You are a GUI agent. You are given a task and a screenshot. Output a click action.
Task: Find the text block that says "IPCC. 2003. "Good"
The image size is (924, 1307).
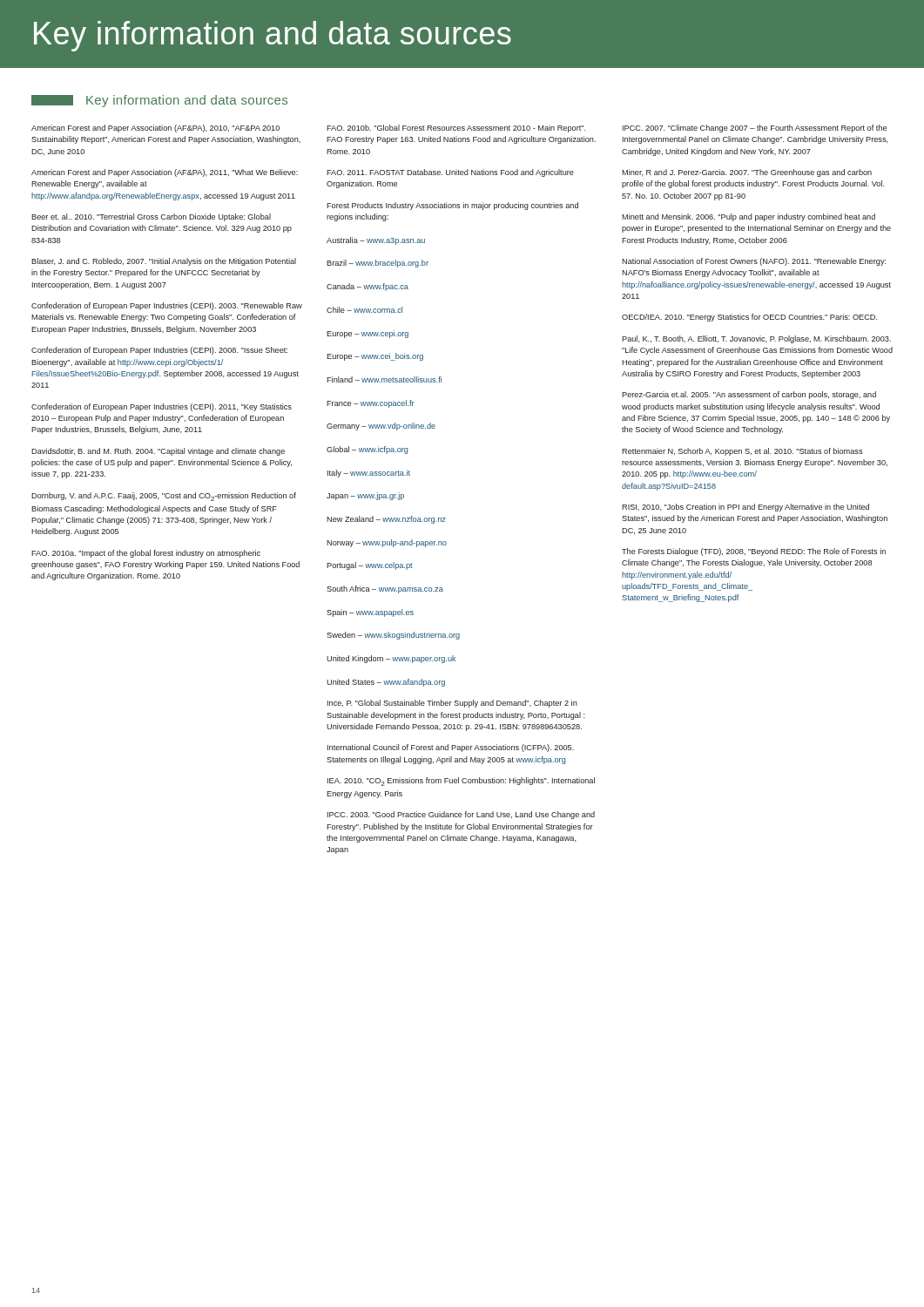tap(461, 832)
